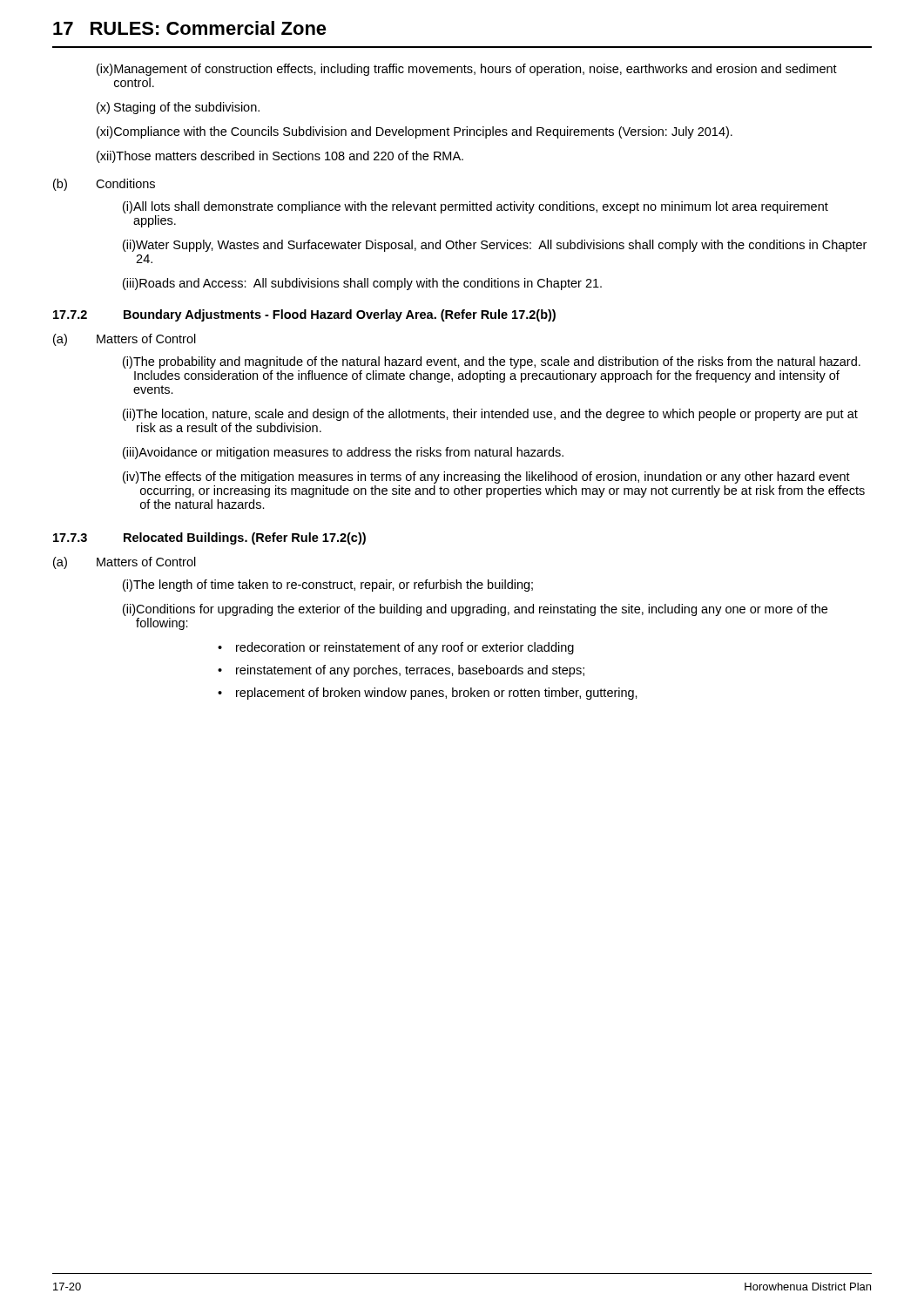The image size is (924, 1307).
Task: Find the list item that reads "(i) The probability and magnitude of the"
Action: pyautogui.click(x=462, y=376)
